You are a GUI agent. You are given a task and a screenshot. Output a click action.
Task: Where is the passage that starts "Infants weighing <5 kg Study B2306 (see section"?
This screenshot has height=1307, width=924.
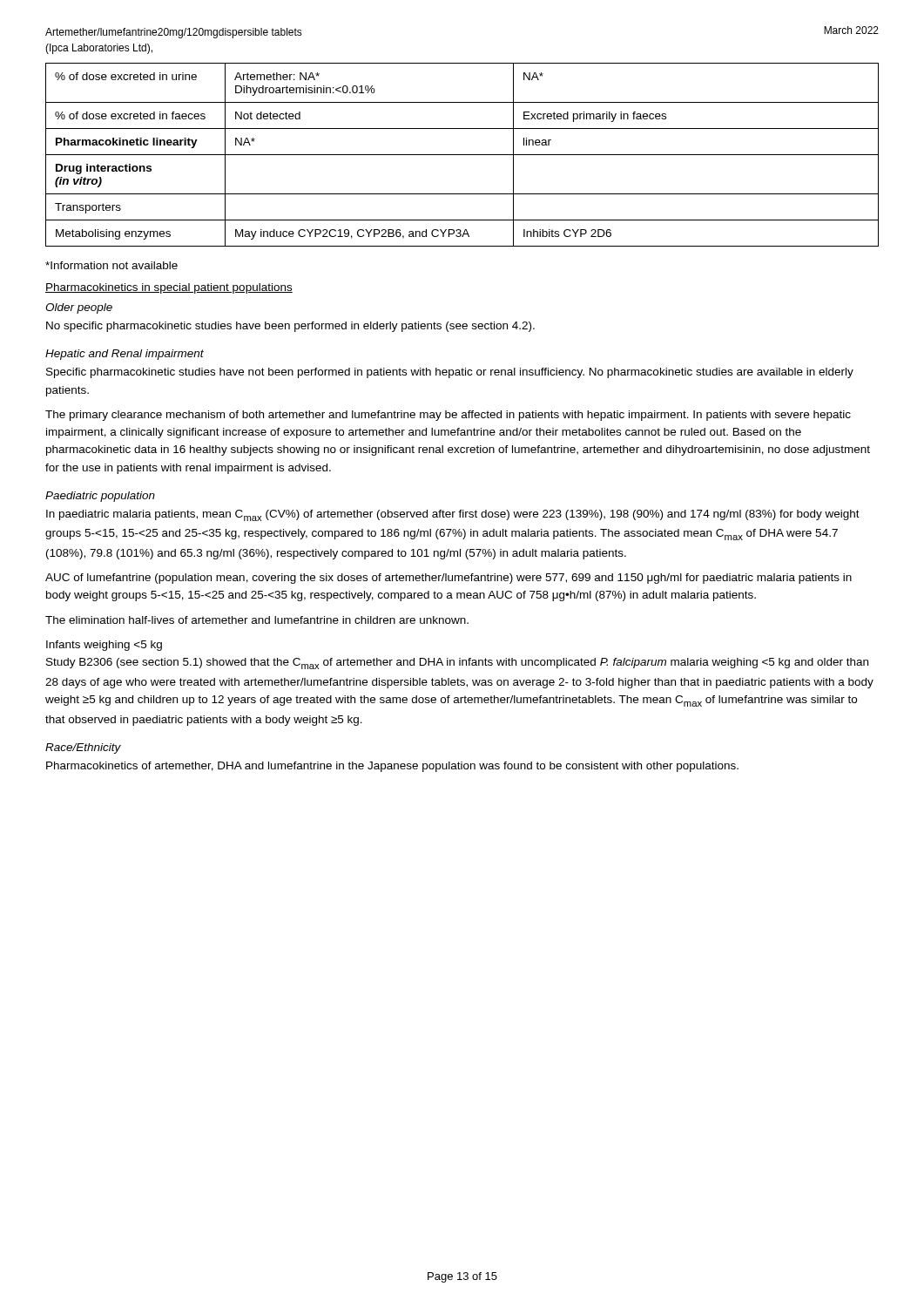(x=459, y=682)
